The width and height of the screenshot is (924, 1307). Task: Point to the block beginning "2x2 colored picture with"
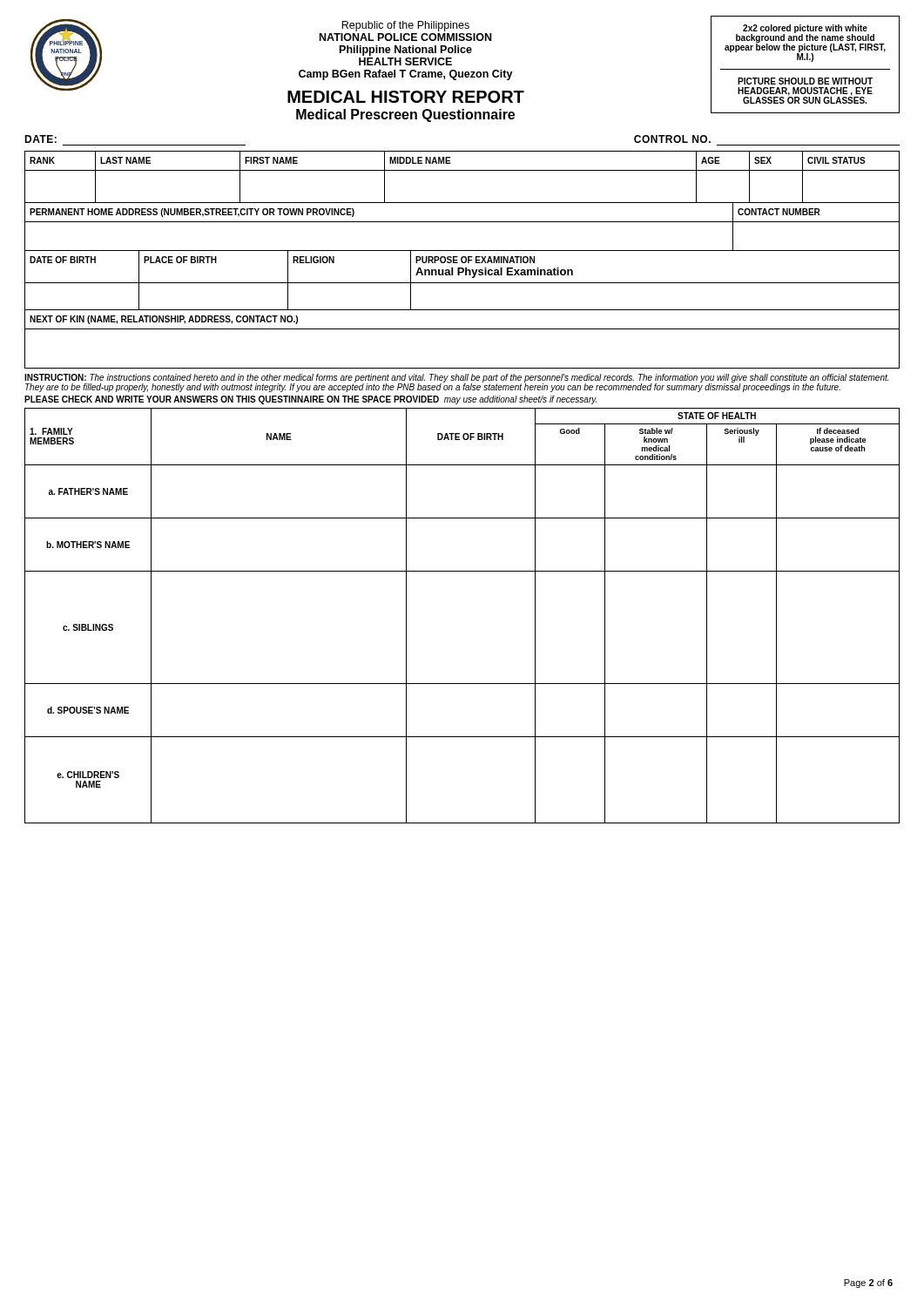click(805, 65)
